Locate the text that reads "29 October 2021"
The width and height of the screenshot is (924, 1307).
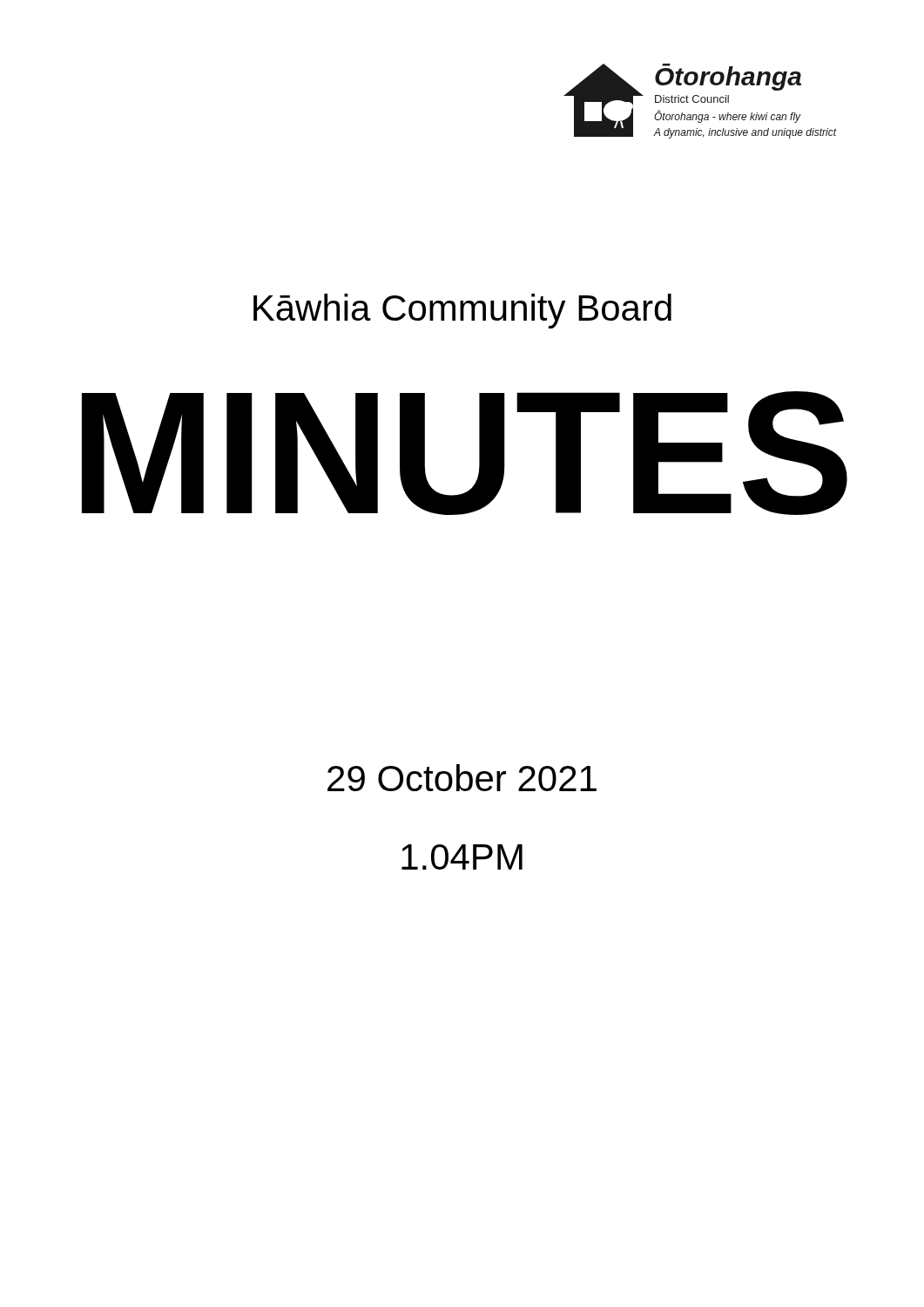click(x=462, y=779)
